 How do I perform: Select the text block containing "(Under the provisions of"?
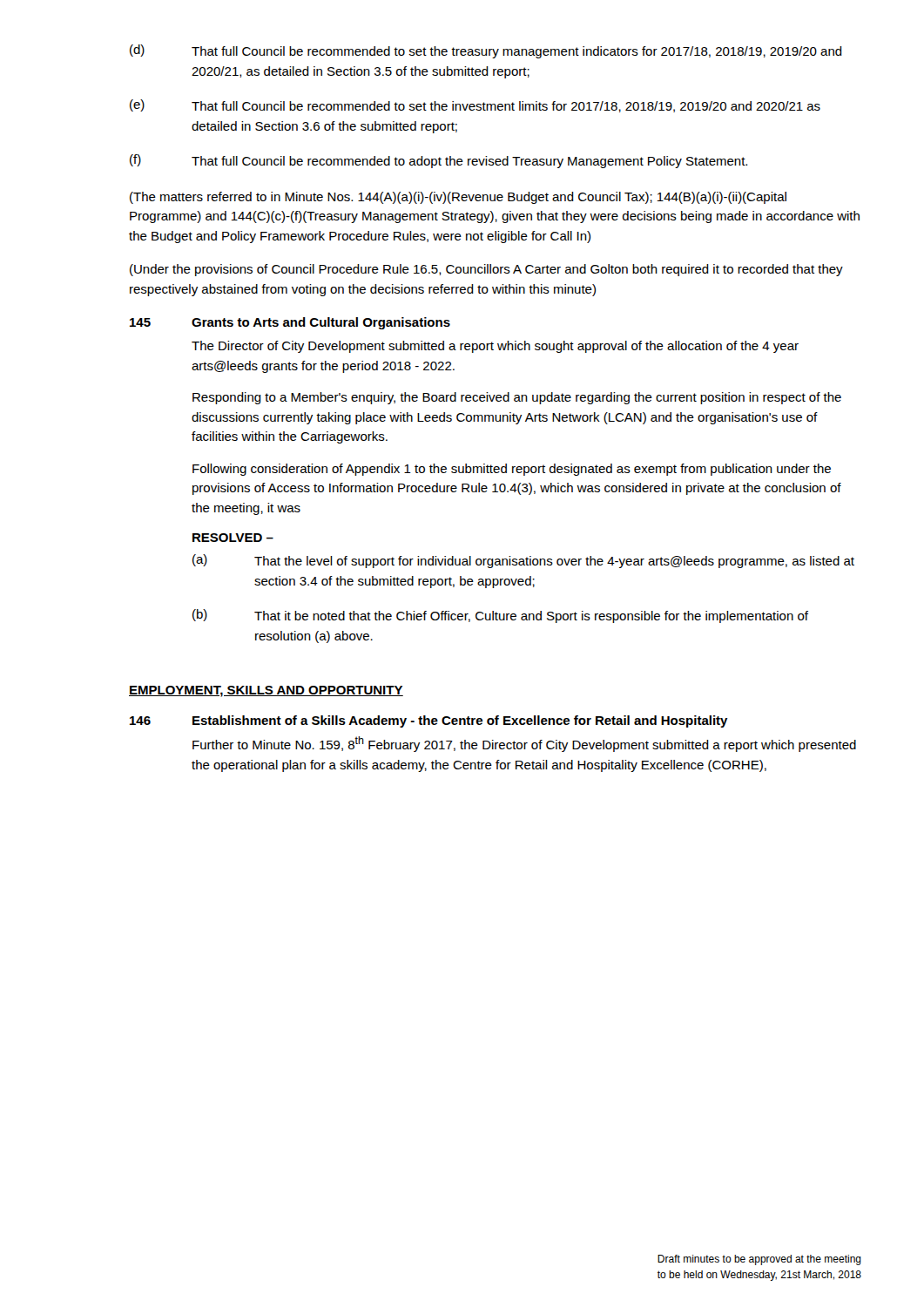pyautogui.click(x=486, y=279)
